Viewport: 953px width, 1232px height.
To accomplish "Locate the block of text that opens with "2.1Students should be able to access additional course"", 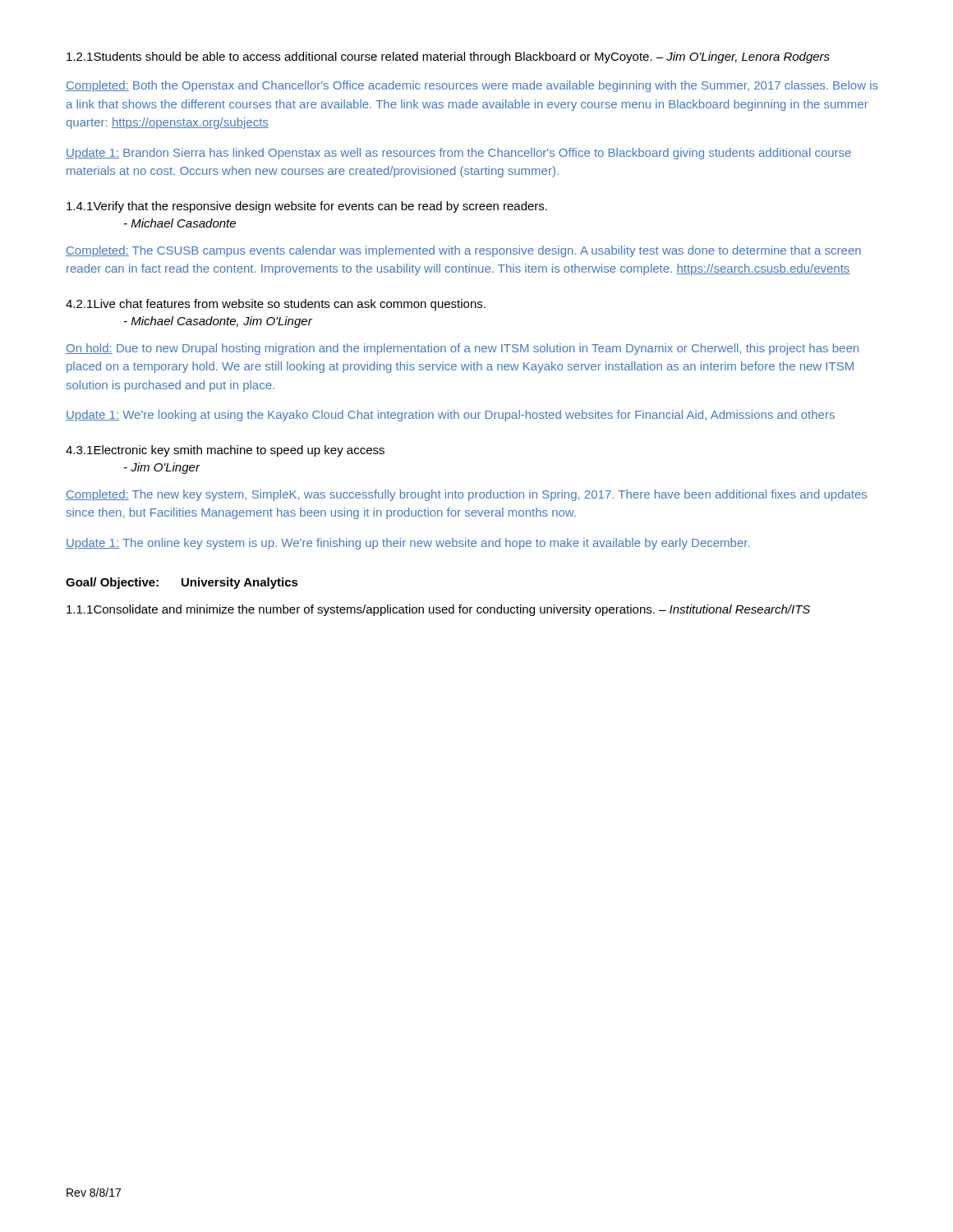I will click(x=448, y=56).
